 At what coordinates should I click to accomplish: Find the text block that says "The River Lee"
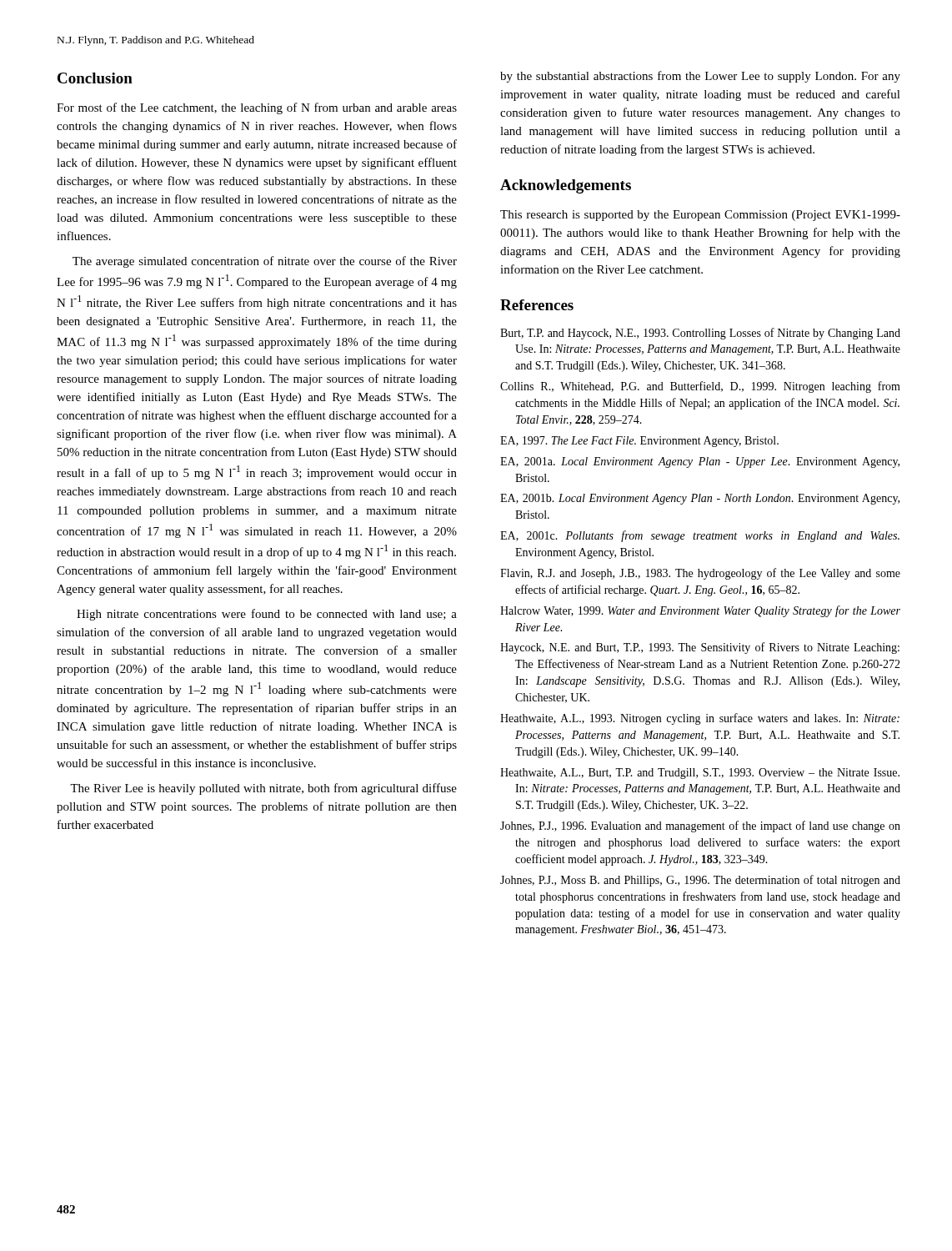pyautogui.click(x=257, y=807)
